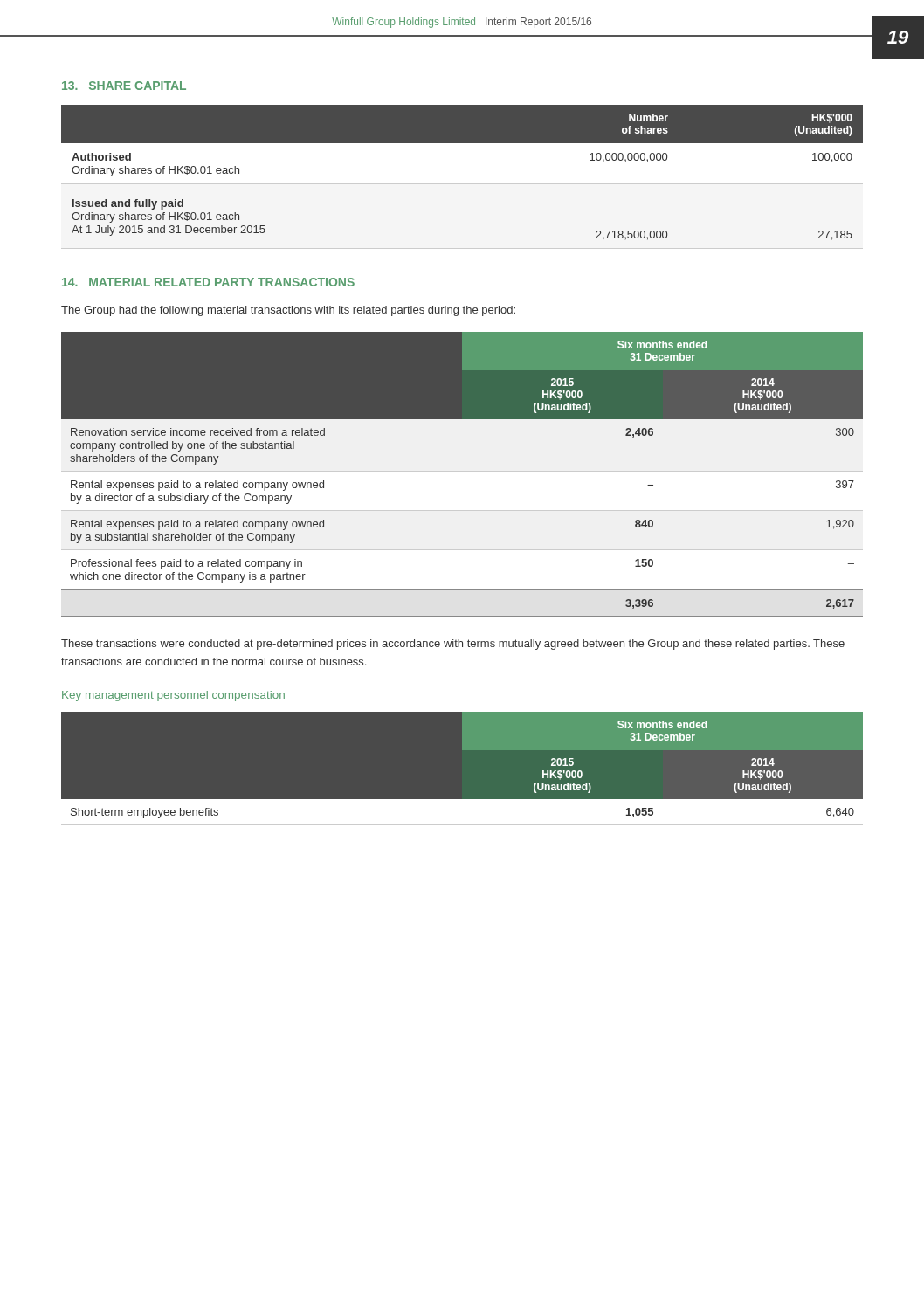Navigate to the element starting "13. SHARE CAPITAL"
This screenshot has width=924, height=1310.
(x=124, y=86)
